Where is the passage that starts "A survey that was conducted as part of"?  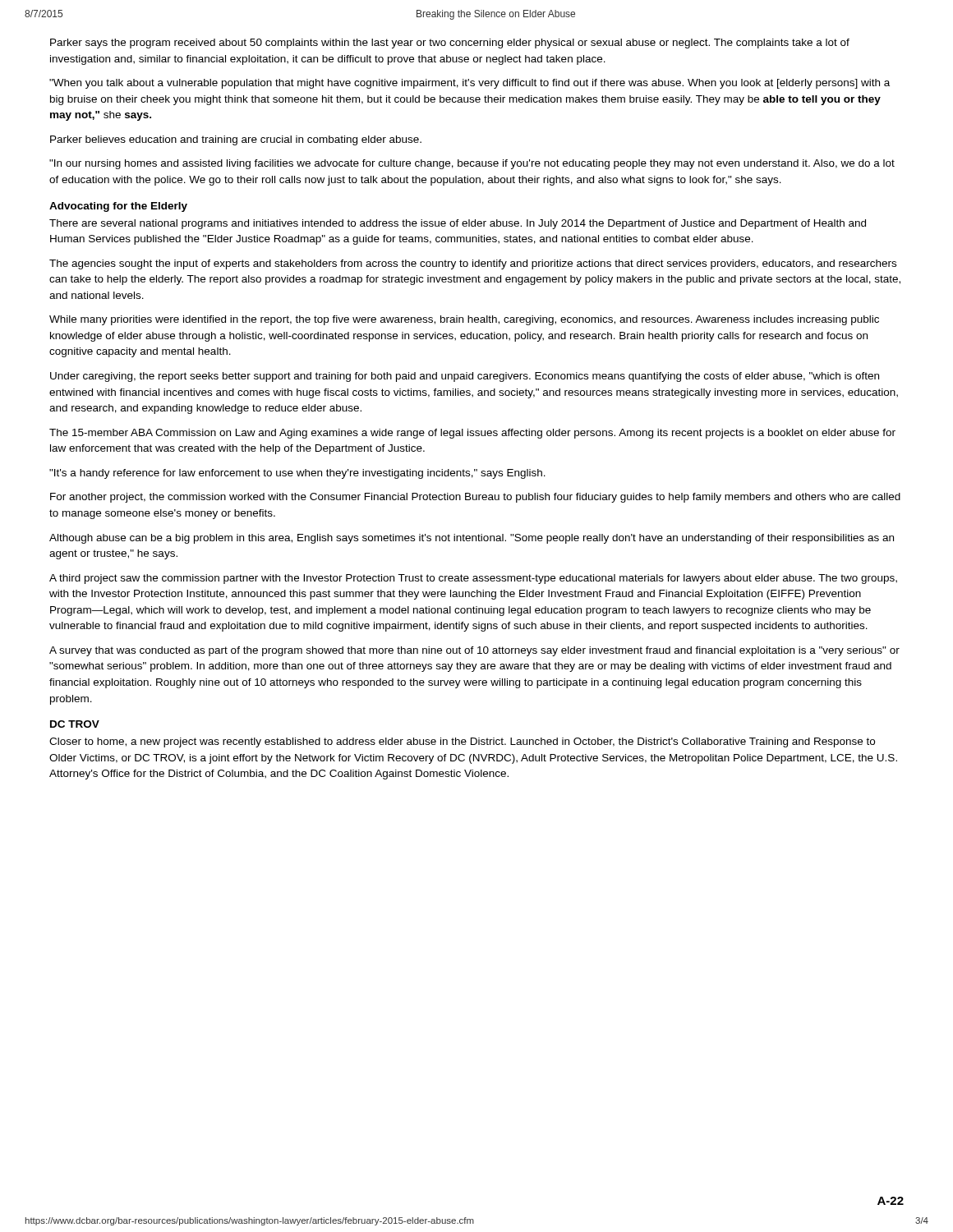(x=476, y=674)
